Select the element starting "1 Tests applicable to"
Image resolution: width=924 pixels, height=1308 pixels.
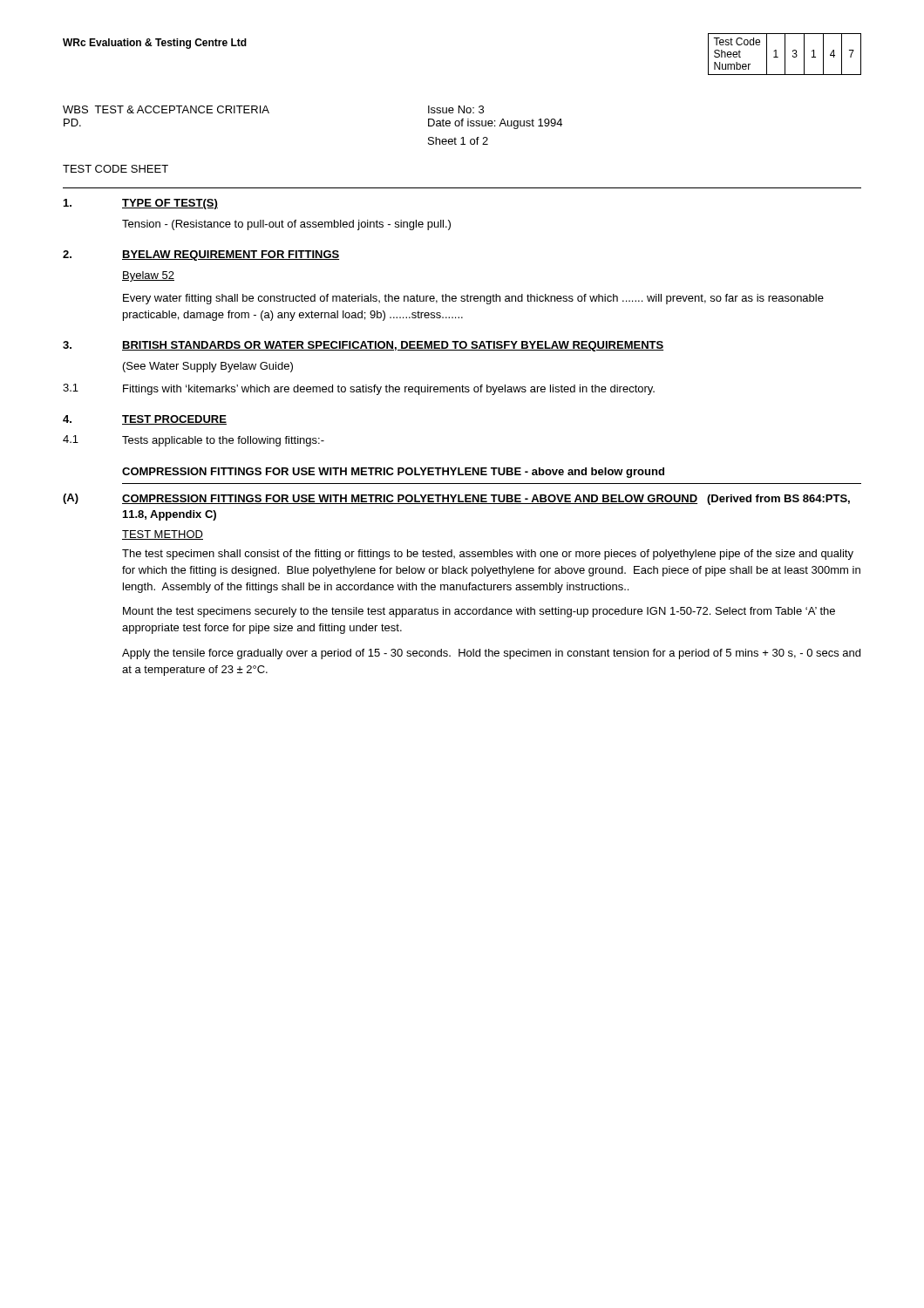(194, 441)
